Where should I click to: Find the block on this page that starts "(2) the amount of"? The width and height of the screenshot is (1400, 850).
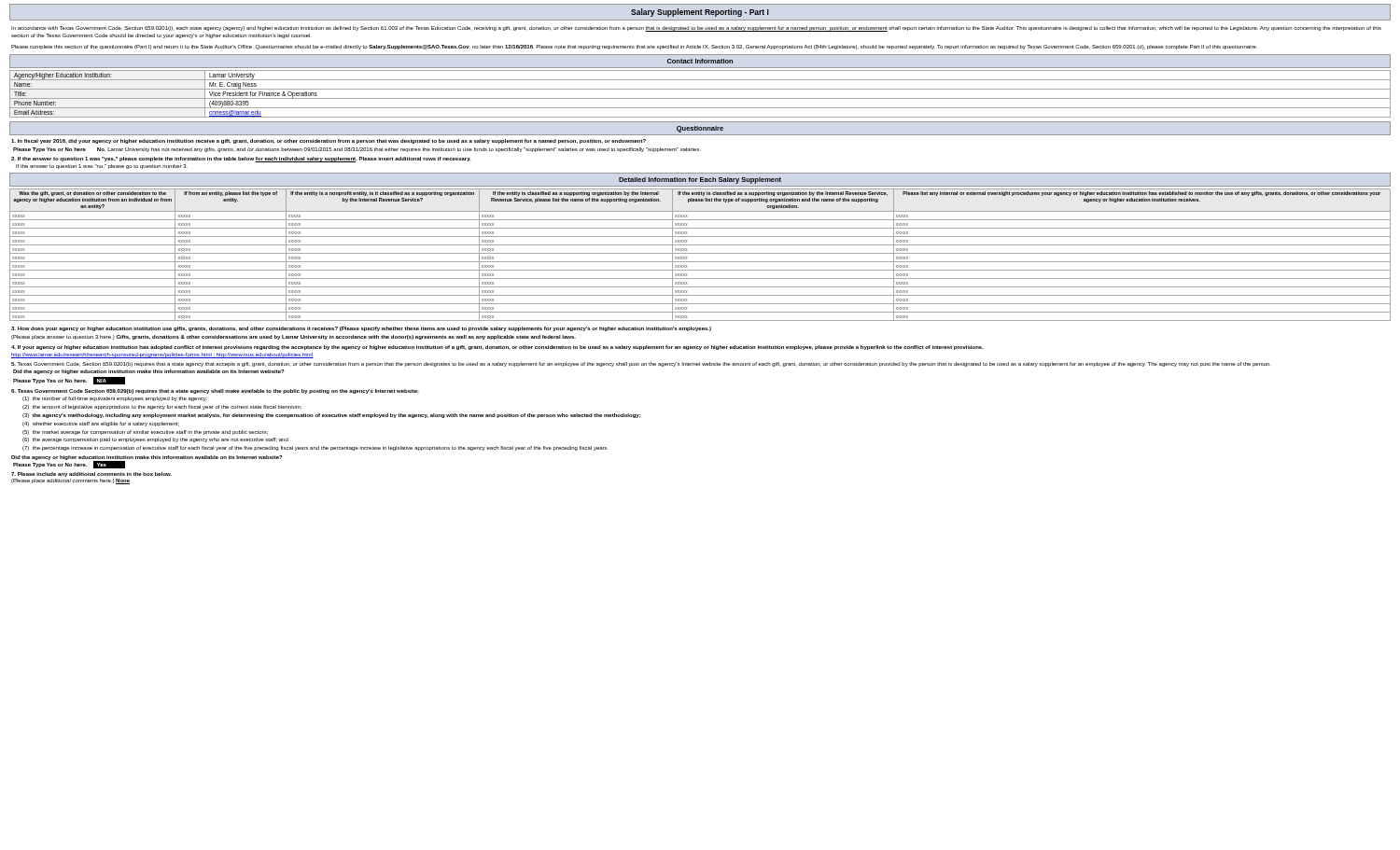pos(162,407)
